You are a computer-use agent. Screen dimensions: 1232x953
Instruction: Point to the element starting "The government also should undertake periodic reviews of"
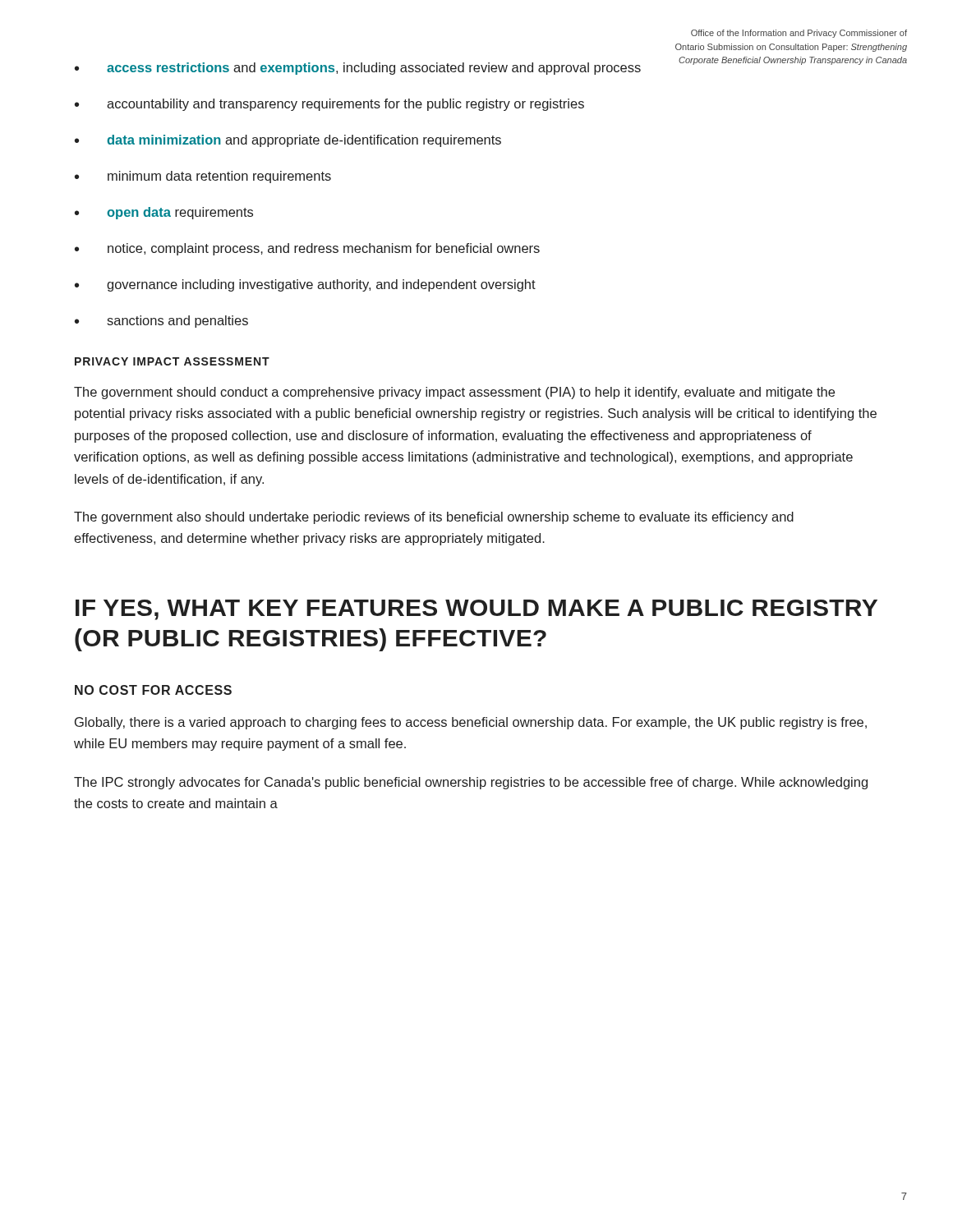click(434, 527)
